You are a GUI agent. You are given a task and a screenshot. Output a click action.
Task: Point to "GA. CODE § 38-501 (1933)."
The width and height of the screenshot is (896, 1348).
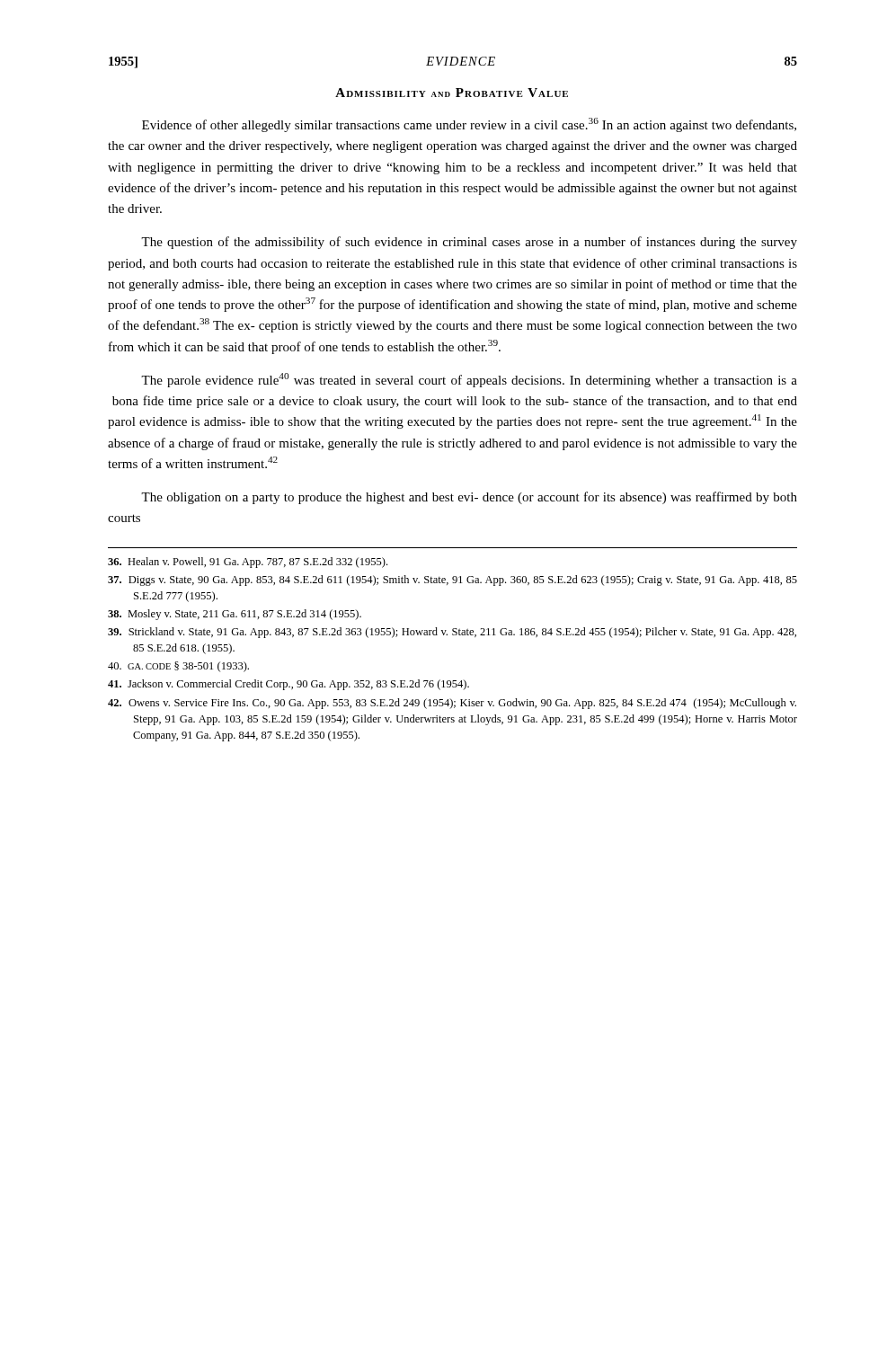point(179,666)
